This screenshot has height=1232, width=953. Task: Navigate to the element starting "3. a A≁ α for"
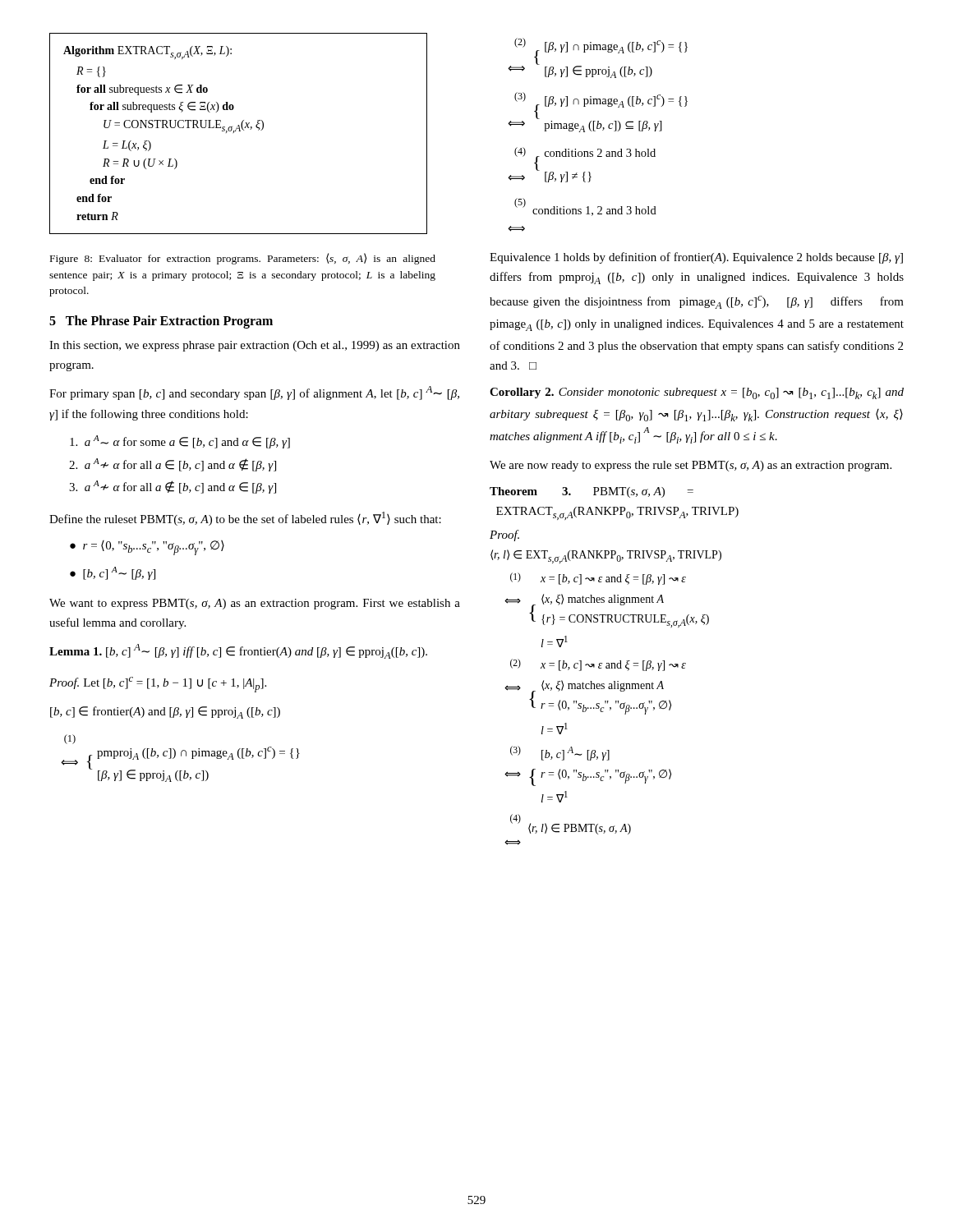point(173,487)
